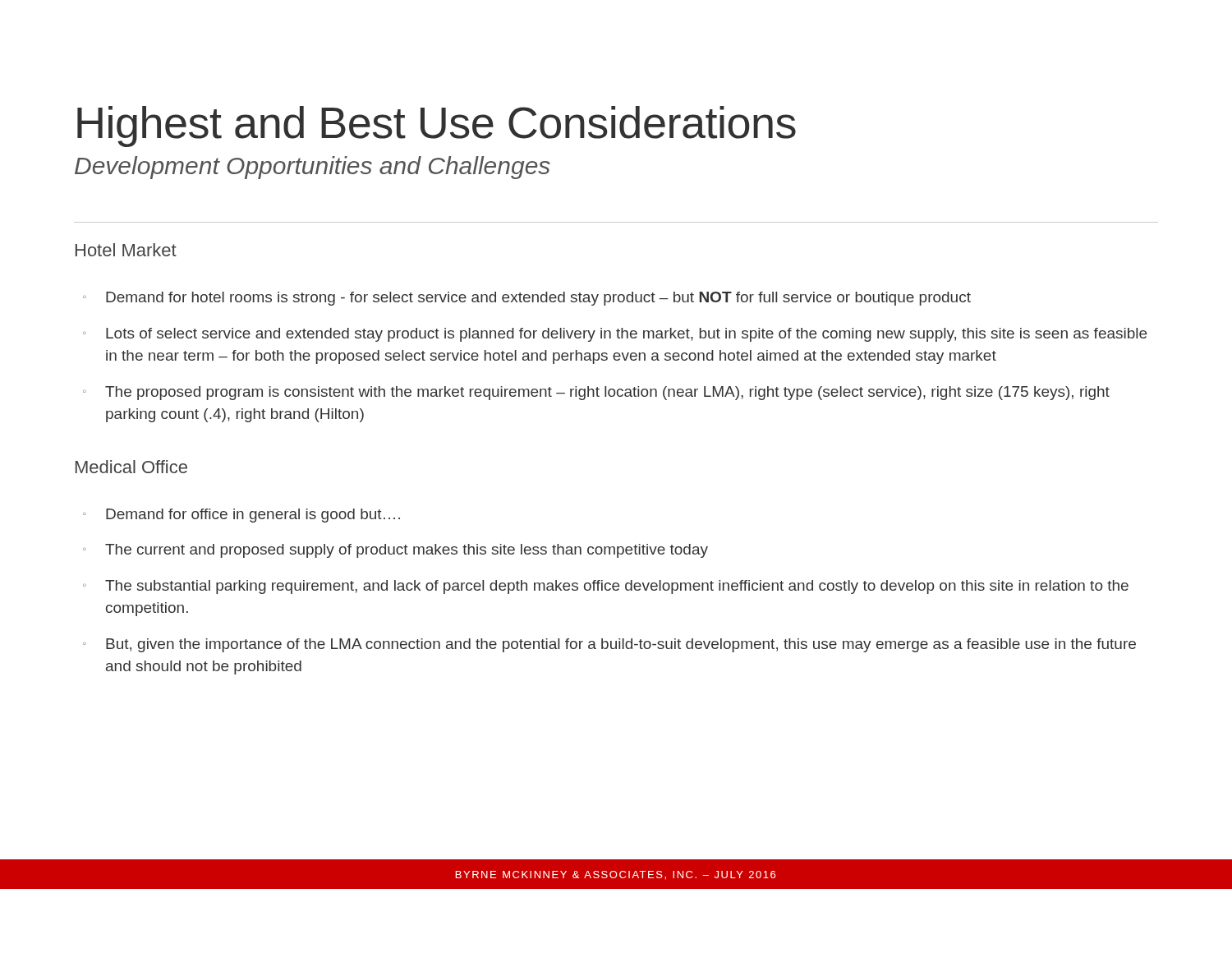Locate the block starting "◦ The proposed program is consistent with"
The height and width of the screenshot is (953, 1232).
[x=616, y=403]
